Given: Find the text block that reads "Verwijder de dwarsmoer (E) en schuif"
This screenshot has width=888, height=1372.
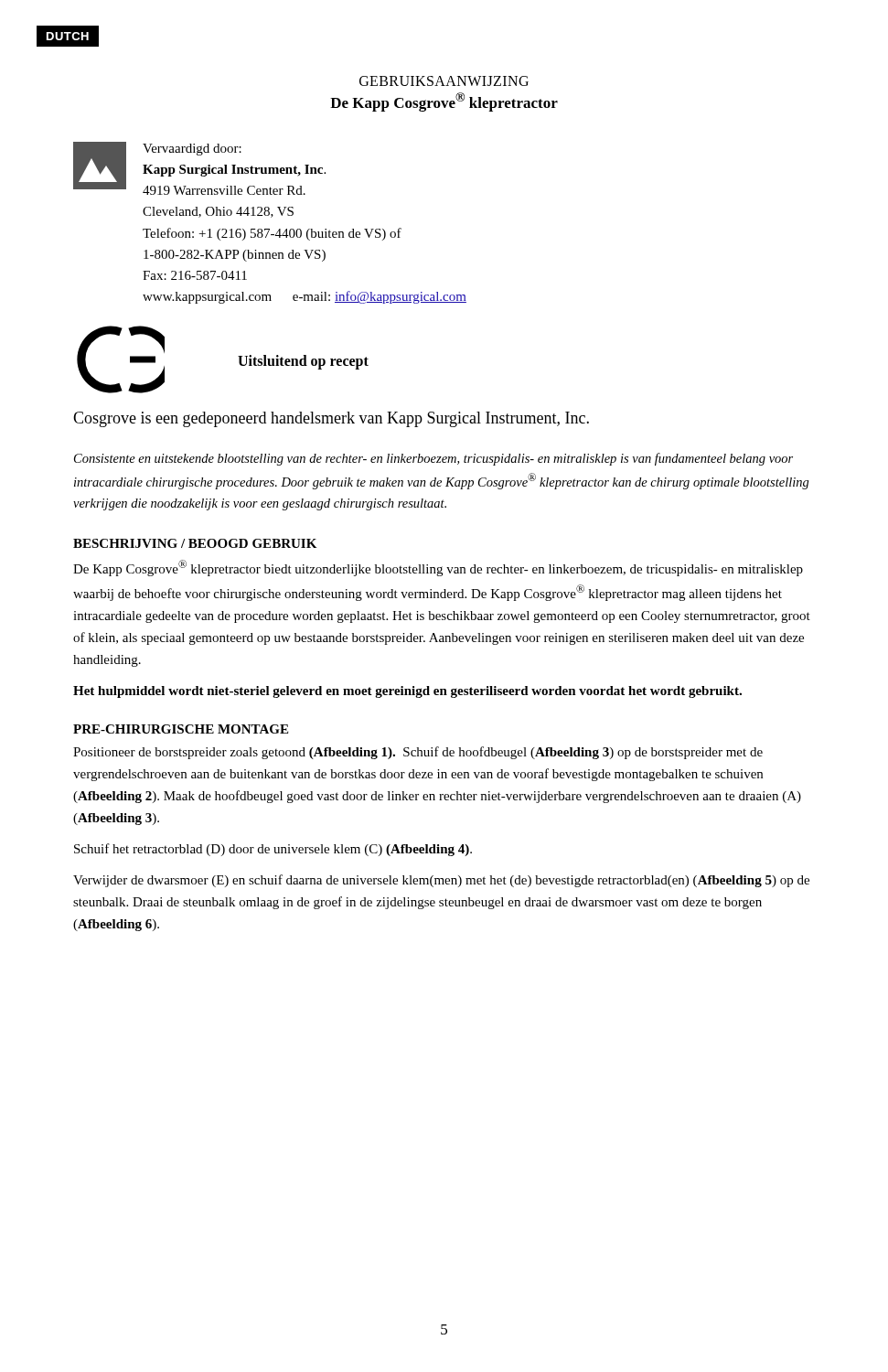Looking at the screenshot, I should [442, 902].
